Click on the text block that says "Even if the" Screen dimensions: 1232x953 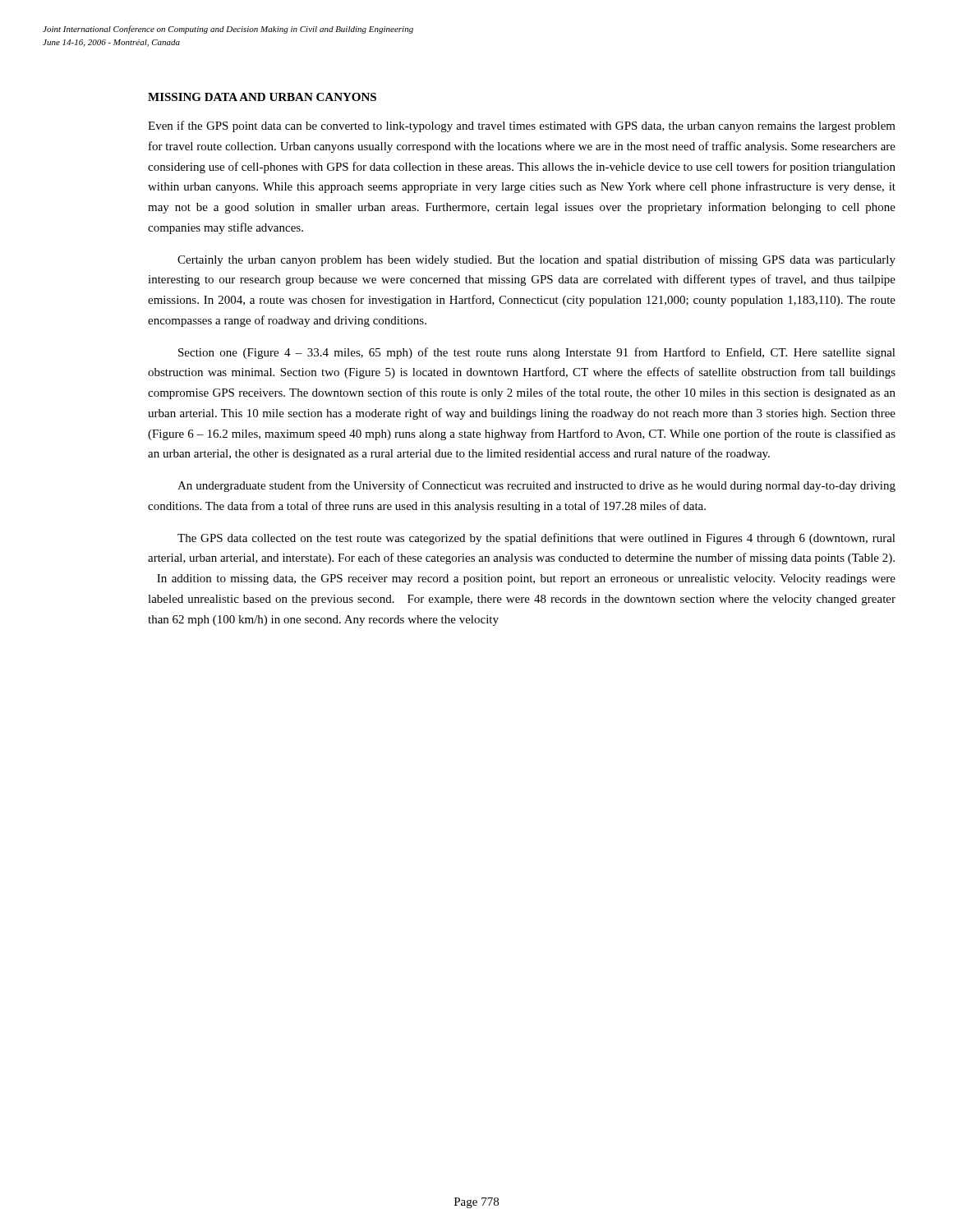click(522, 176)
